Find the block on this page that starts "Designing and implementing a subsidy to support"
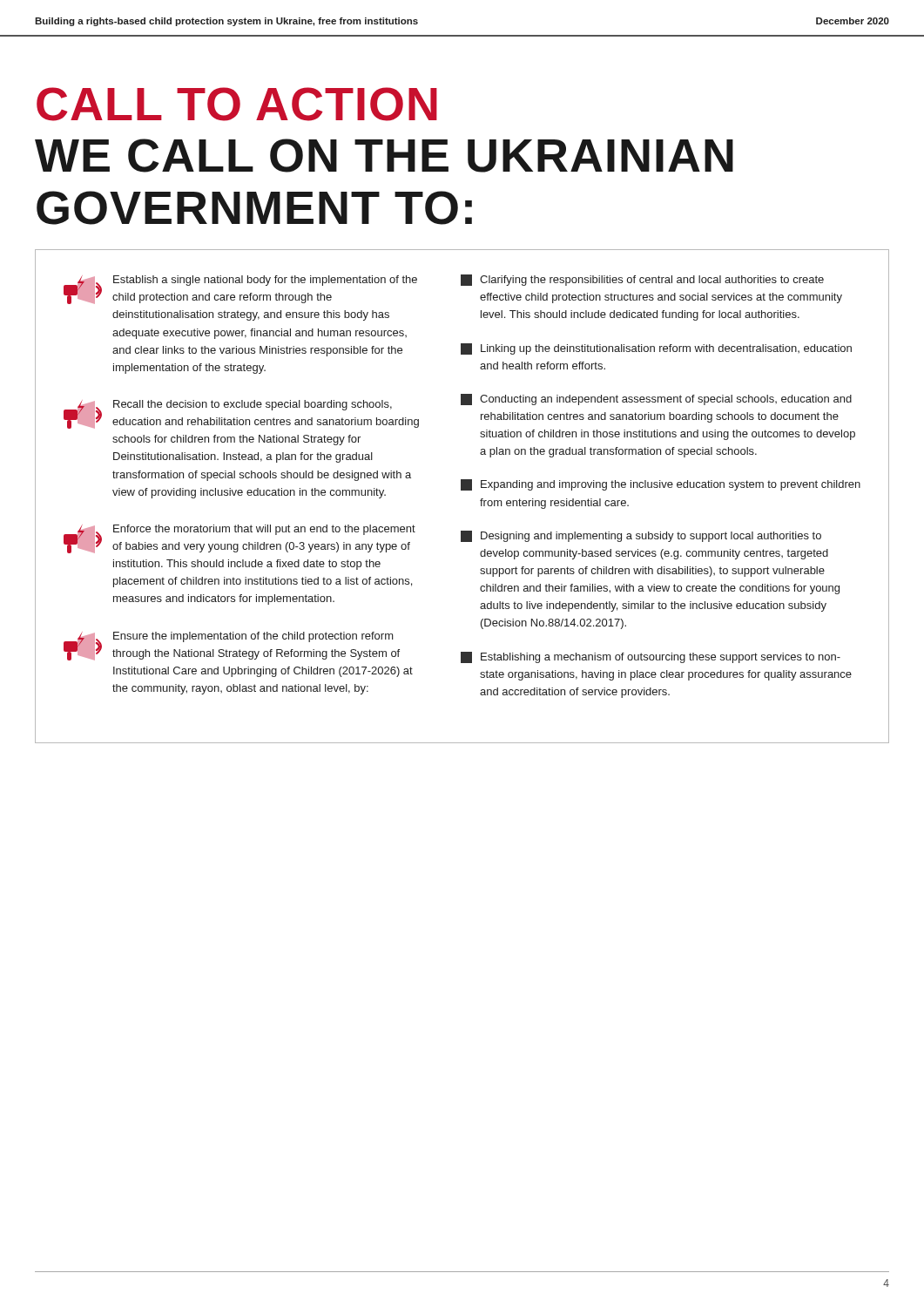Viewport: 924px width, 1307px height. click(x=661, y=580)
